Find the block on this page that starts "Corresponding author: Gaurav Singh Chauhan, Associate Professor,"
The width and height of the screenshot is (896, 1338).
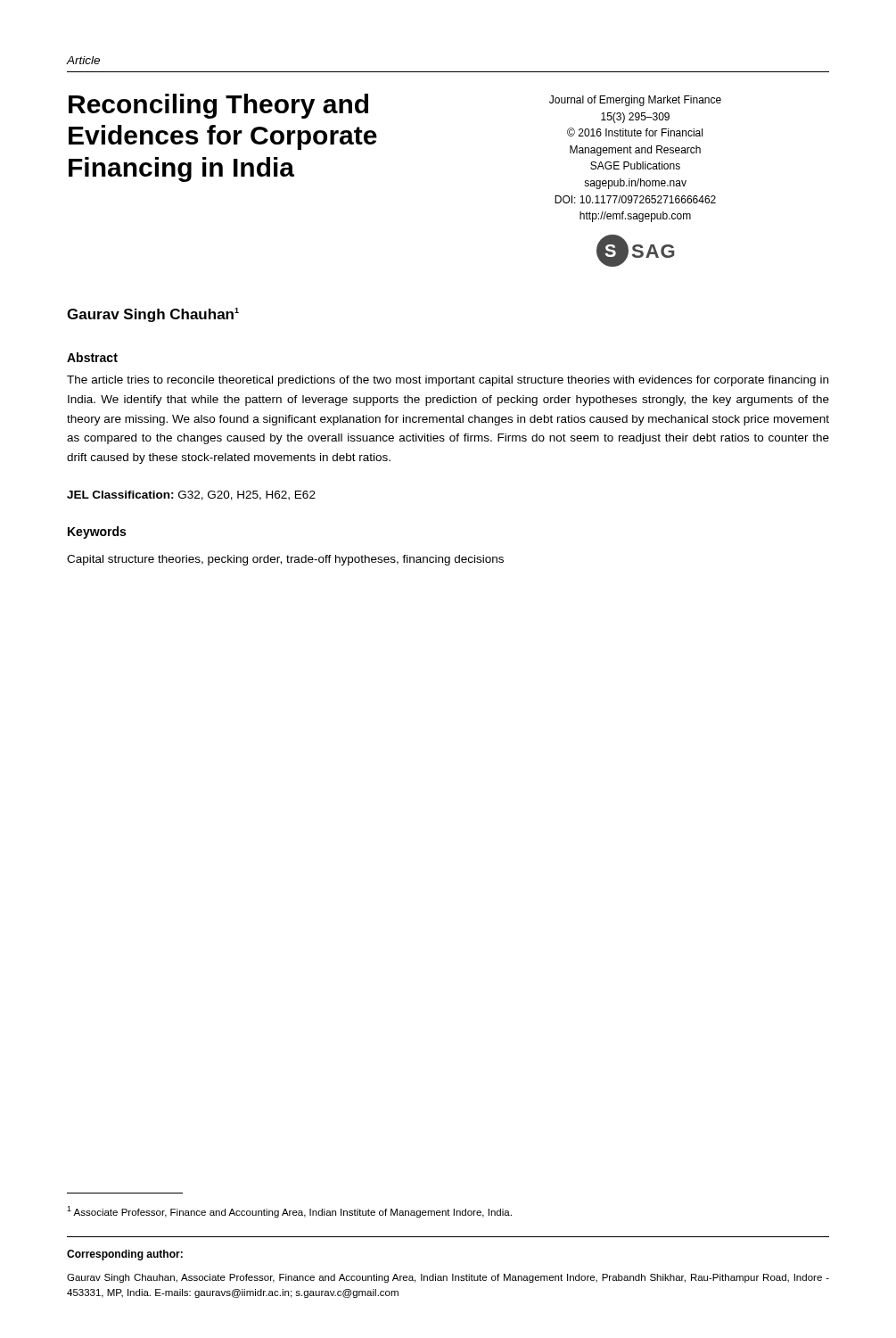(448, 1274)
